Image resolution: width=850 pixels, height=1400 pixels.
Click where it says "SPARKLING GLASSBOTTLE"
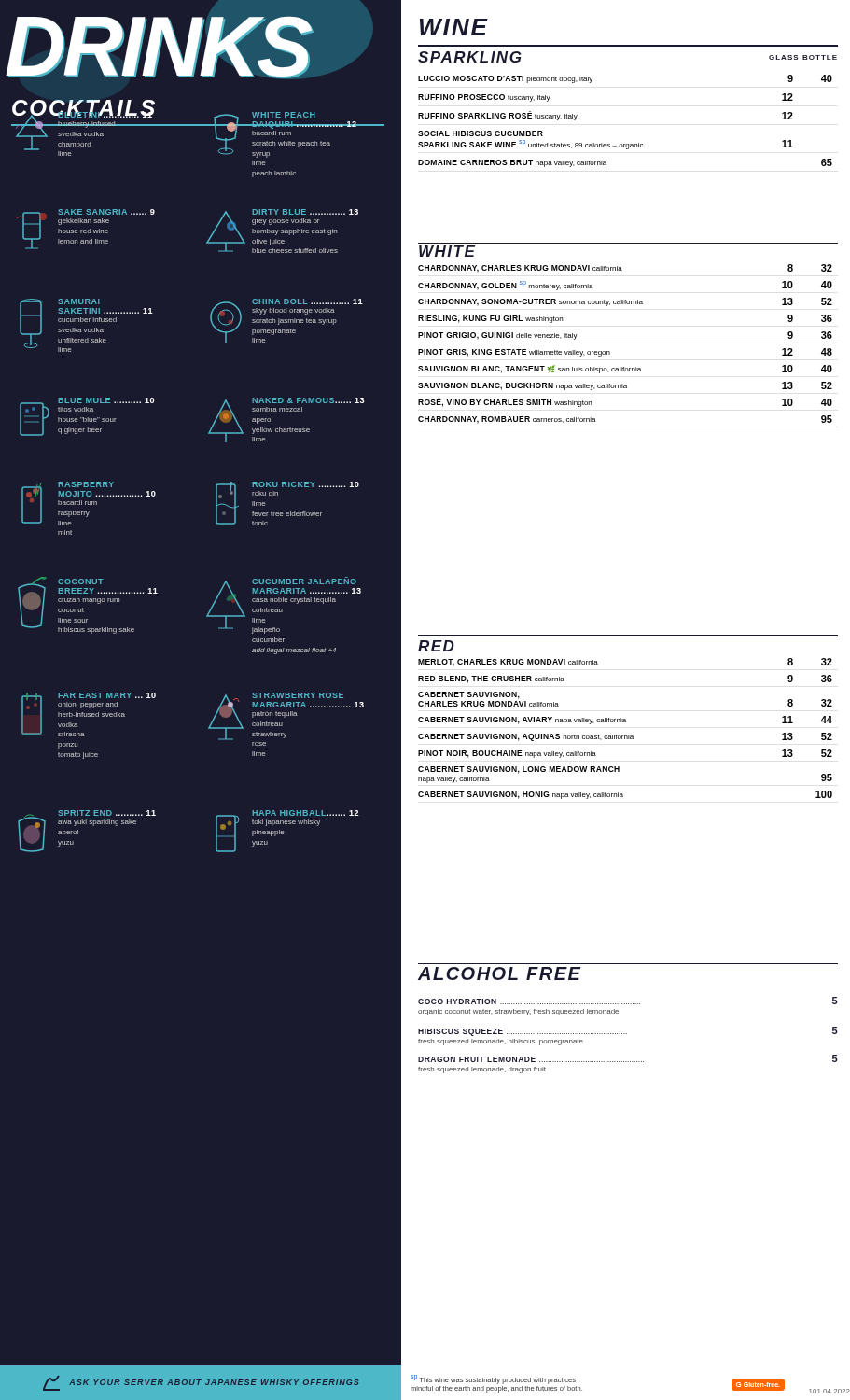pyautogui.click(x=628, y=57)
